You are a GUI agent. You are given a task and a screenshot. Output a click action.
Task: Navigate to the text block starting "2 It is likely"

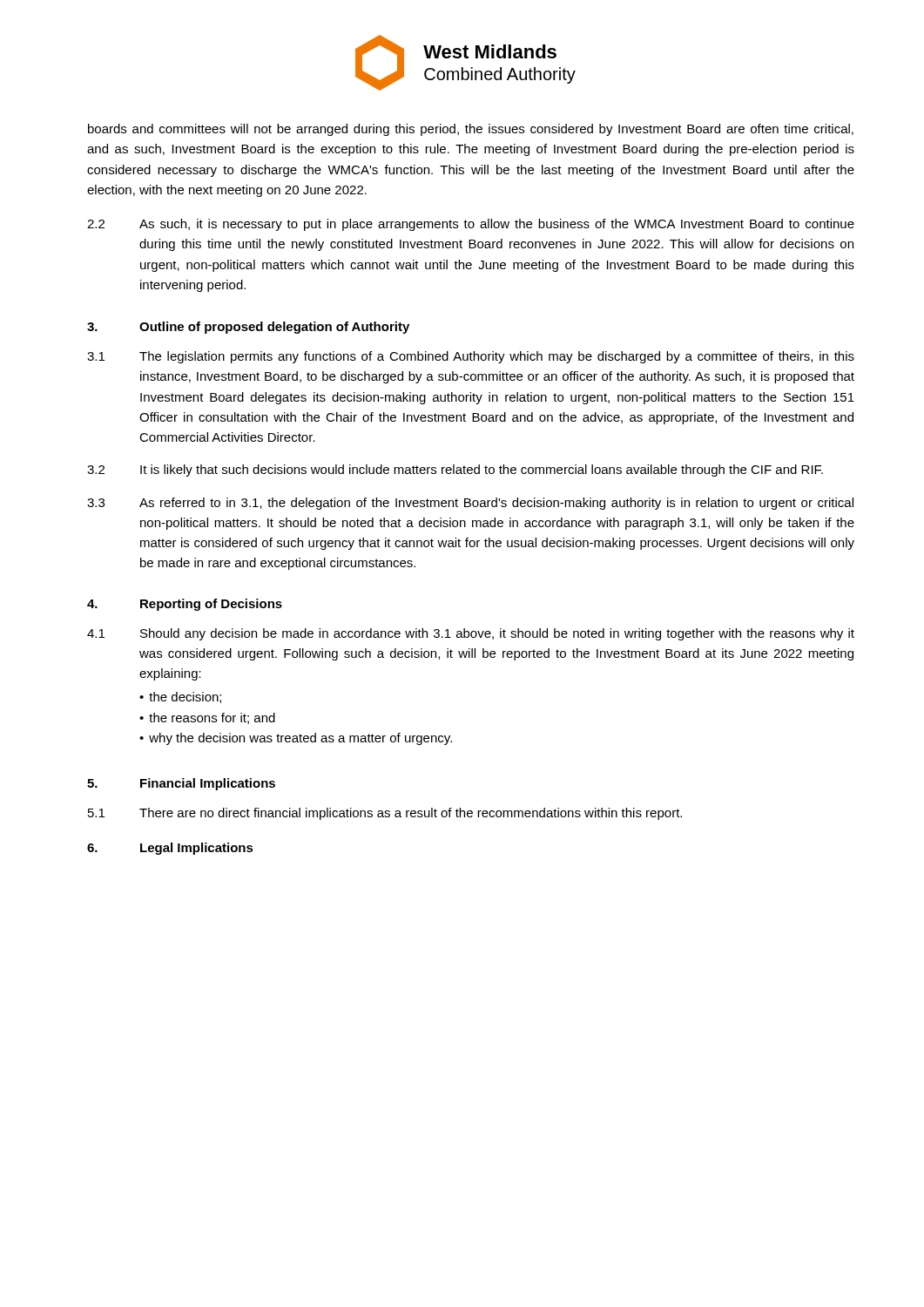pos(471,470)
